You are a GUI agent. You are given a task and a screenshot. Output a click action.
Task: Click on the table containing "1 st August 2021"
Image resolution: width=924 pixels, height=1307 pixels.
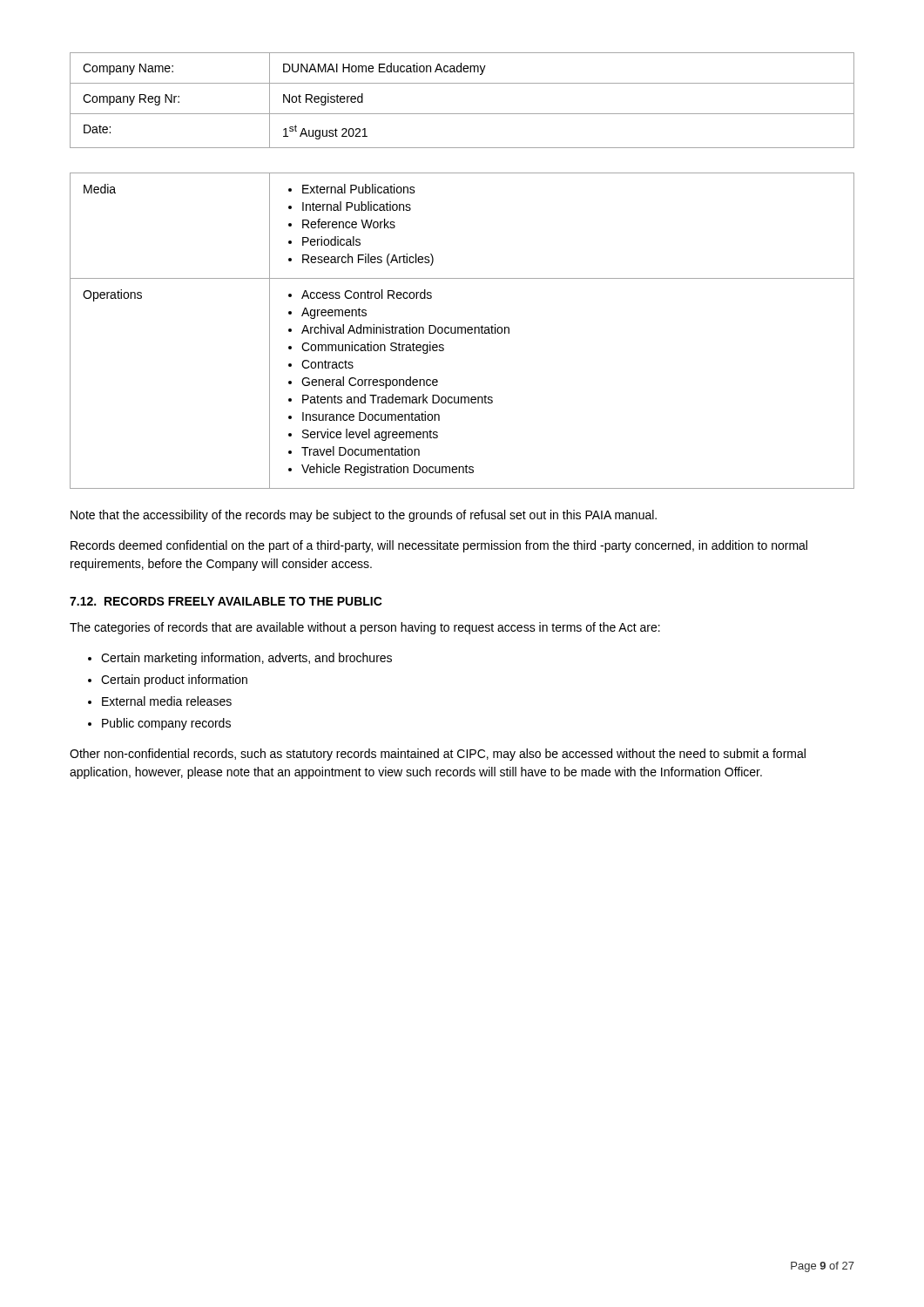[462, 100]
